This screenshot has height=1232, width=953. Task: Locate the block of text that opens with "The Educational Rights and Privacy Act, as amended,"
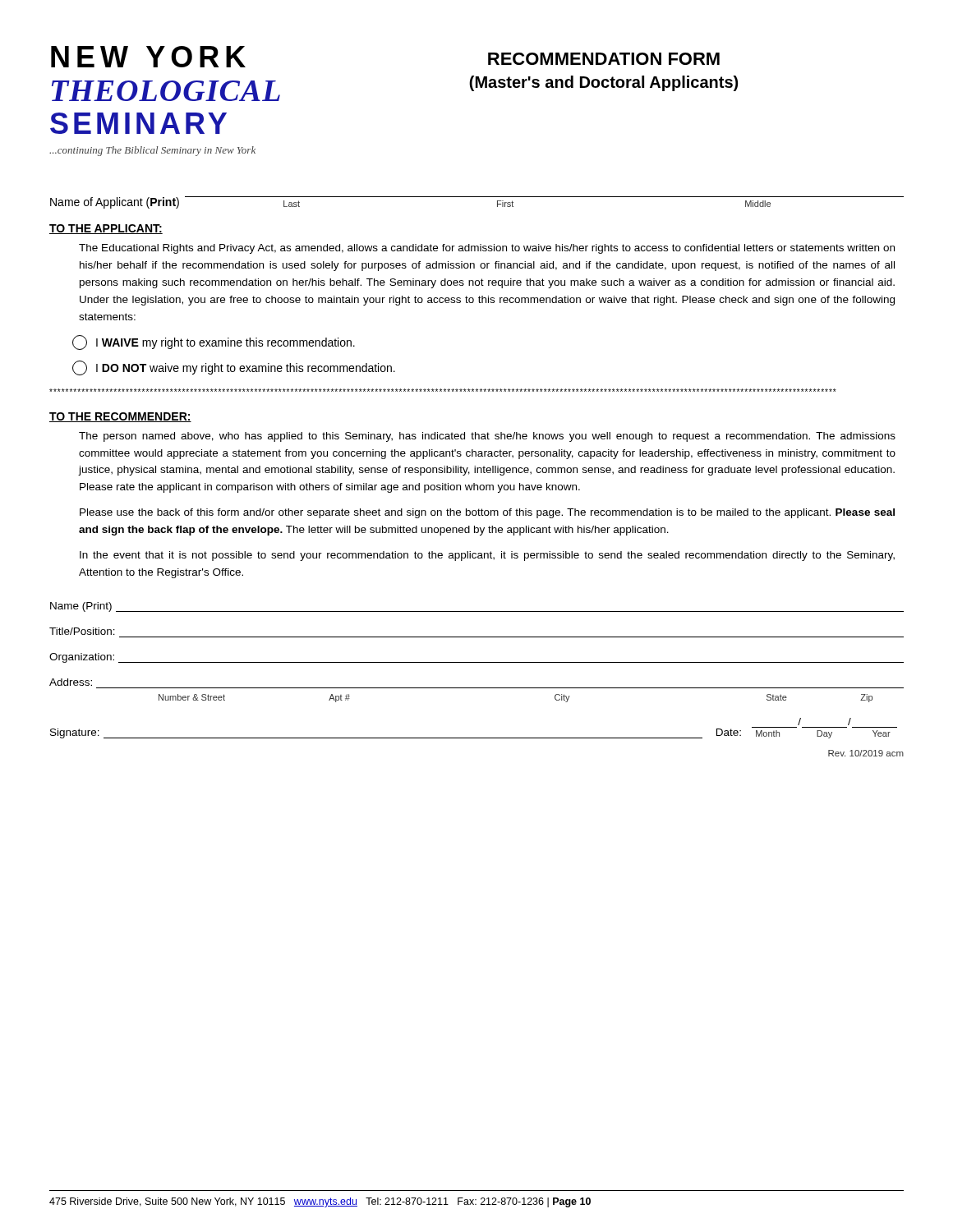point(487,282)
